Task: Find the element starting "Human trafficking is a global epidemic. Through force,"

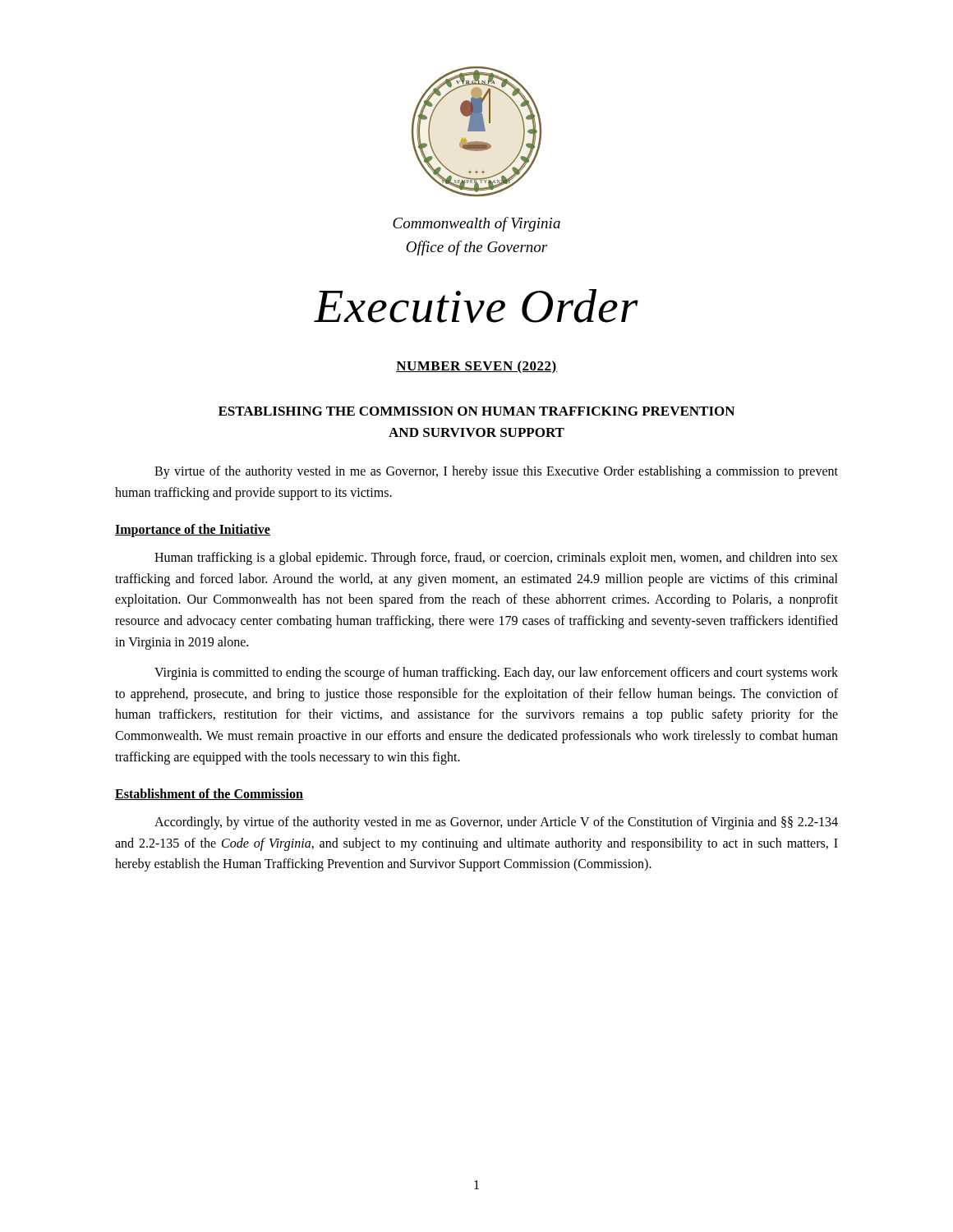Action: [x=476, y=599]
